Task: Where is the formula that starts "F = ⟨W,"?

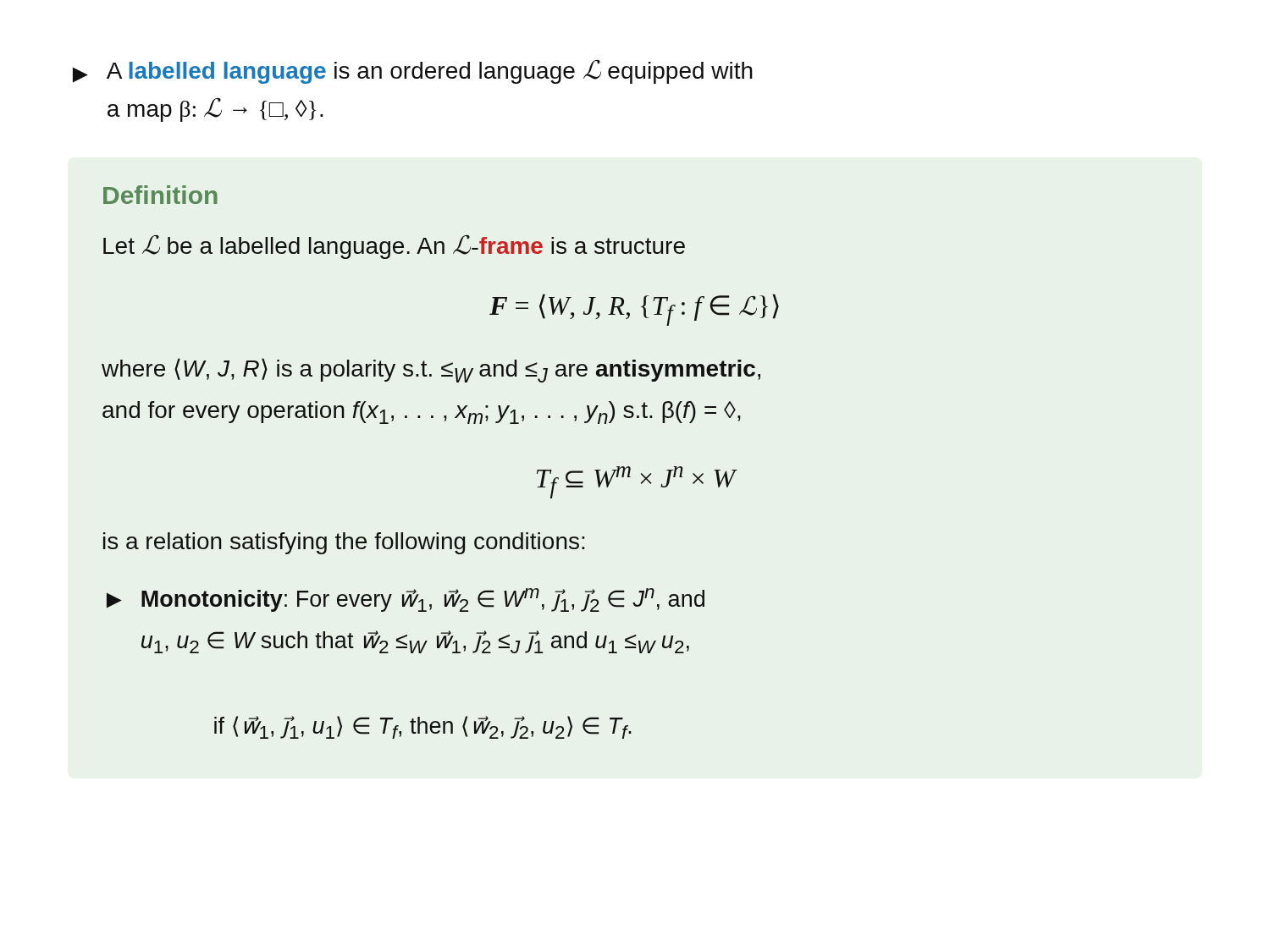Action: [635, 308]
